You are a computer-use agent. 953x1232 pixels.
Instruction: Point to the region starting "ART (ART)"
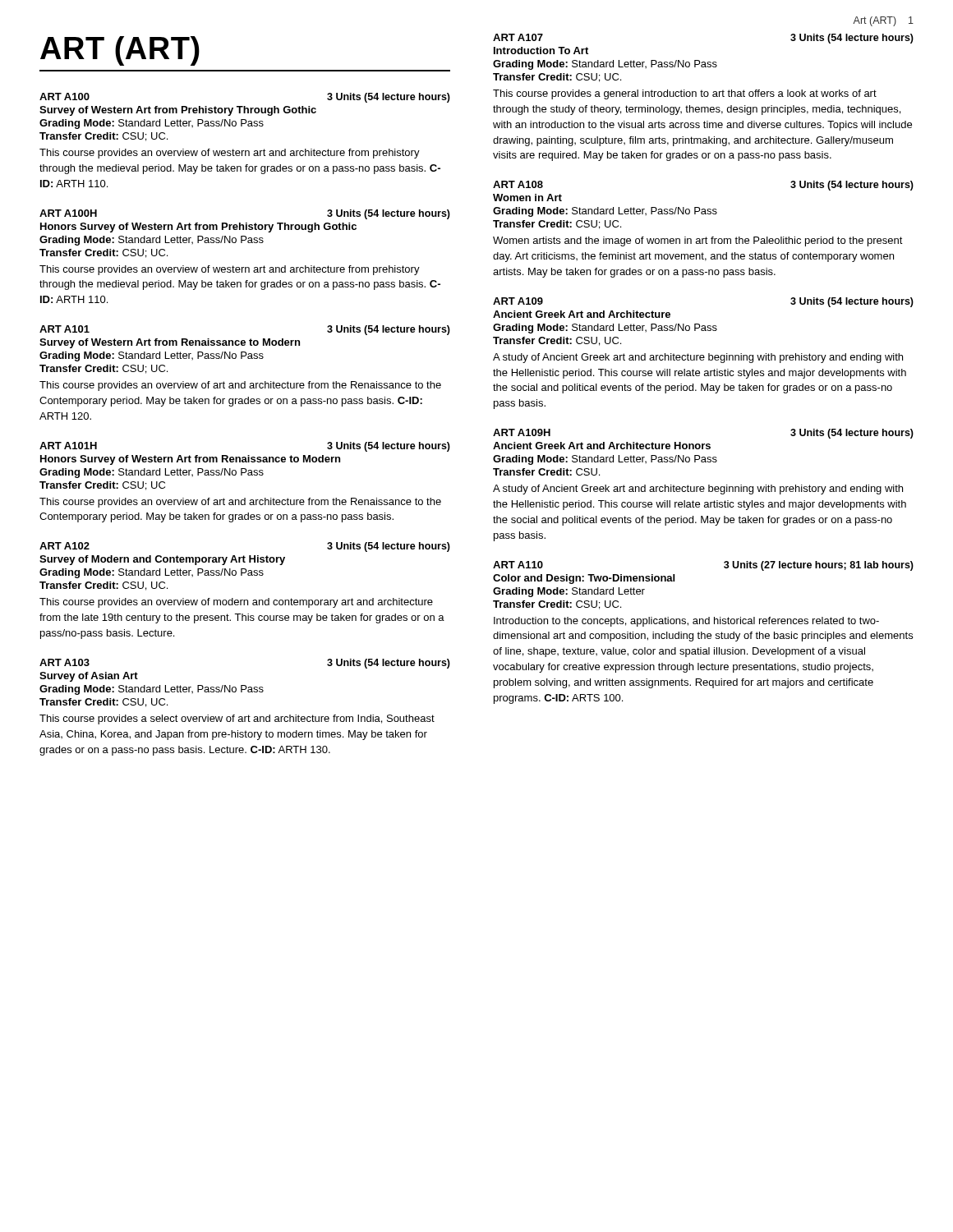click(x=120, y=51)
